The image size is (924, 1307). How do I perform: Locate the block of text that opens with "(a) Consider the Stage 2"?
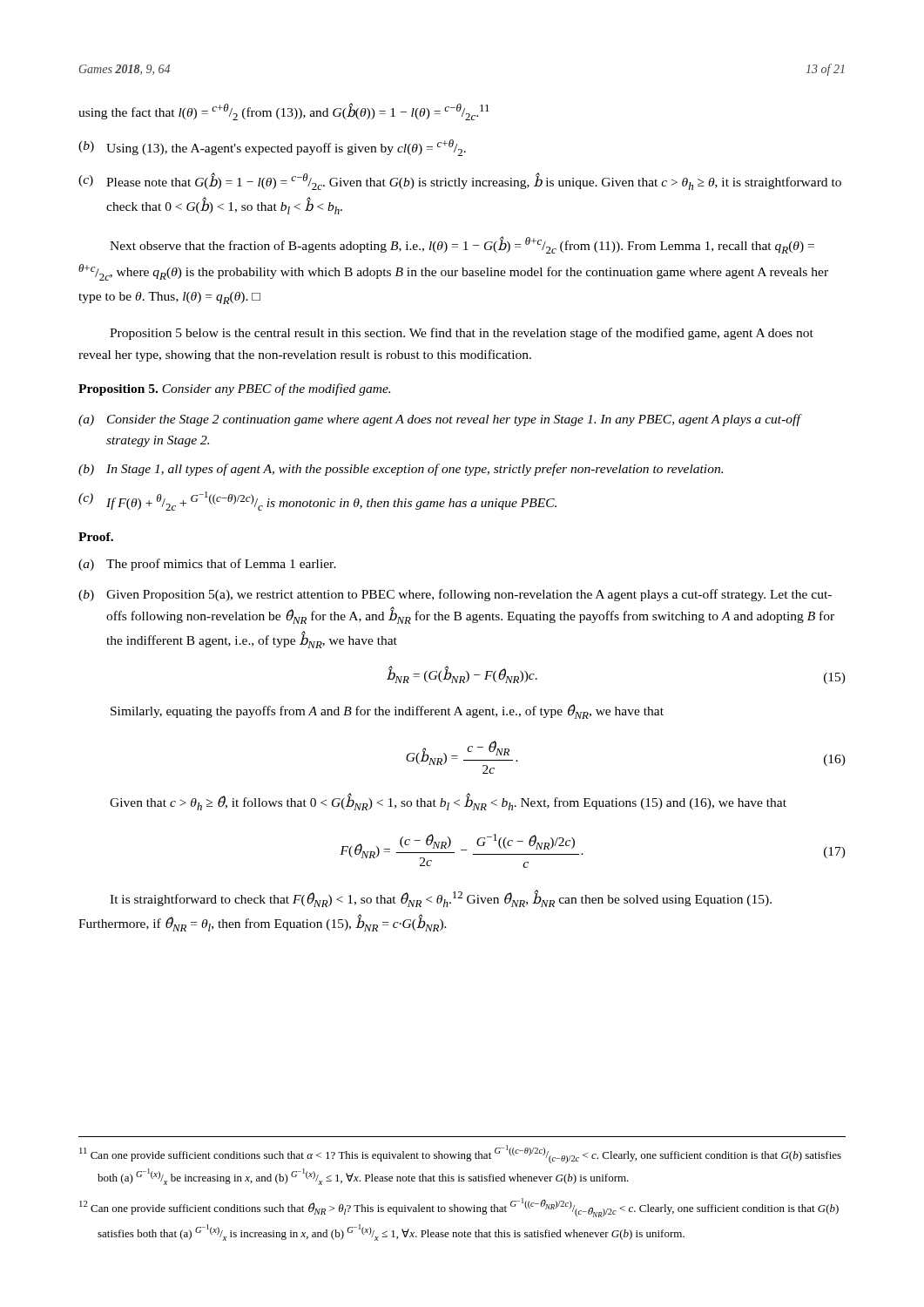pyautogui.click(x=462, y=430)
